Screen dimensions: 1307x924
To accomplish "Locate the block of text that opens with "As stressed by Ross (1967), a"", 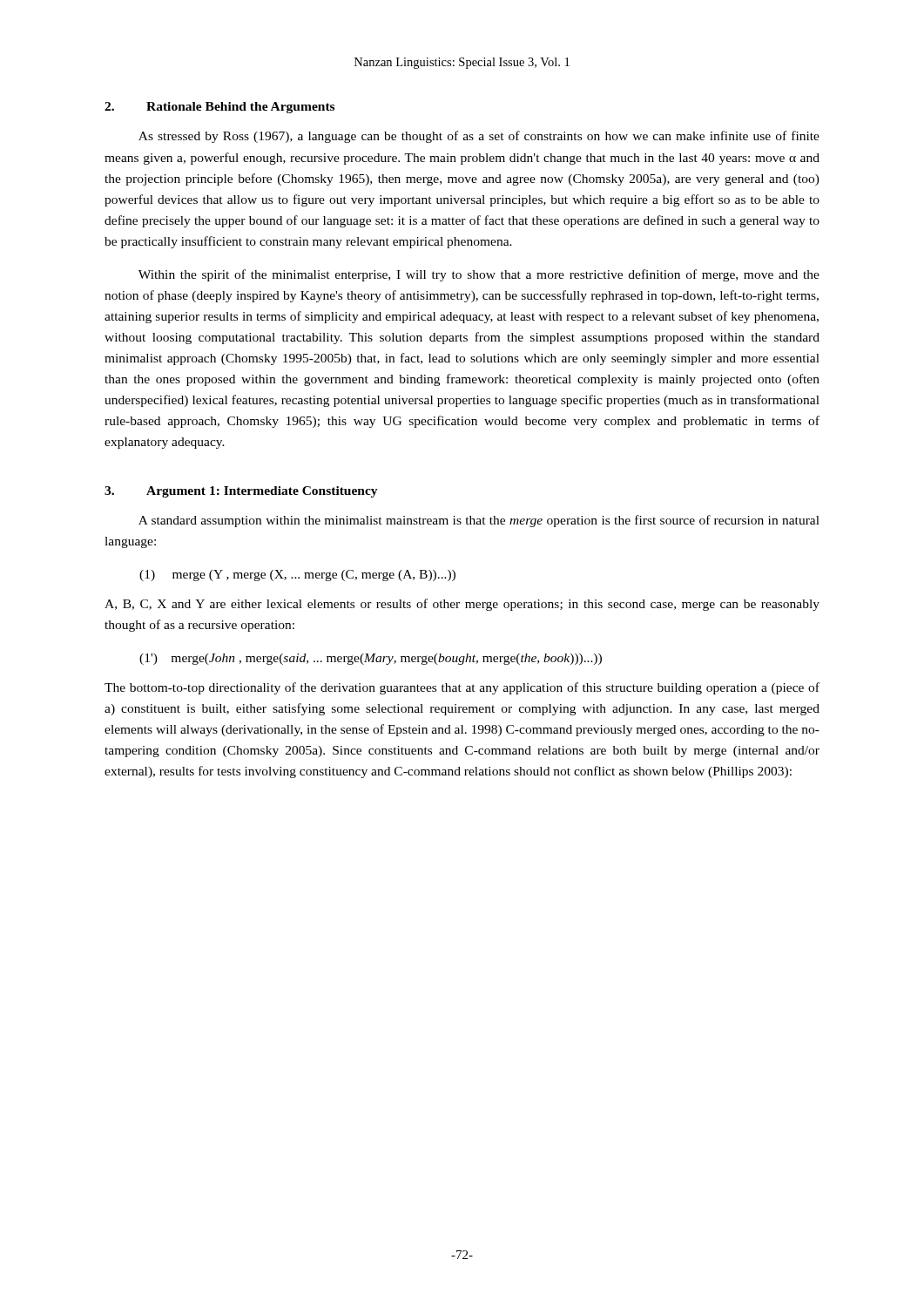I will 462,188.
